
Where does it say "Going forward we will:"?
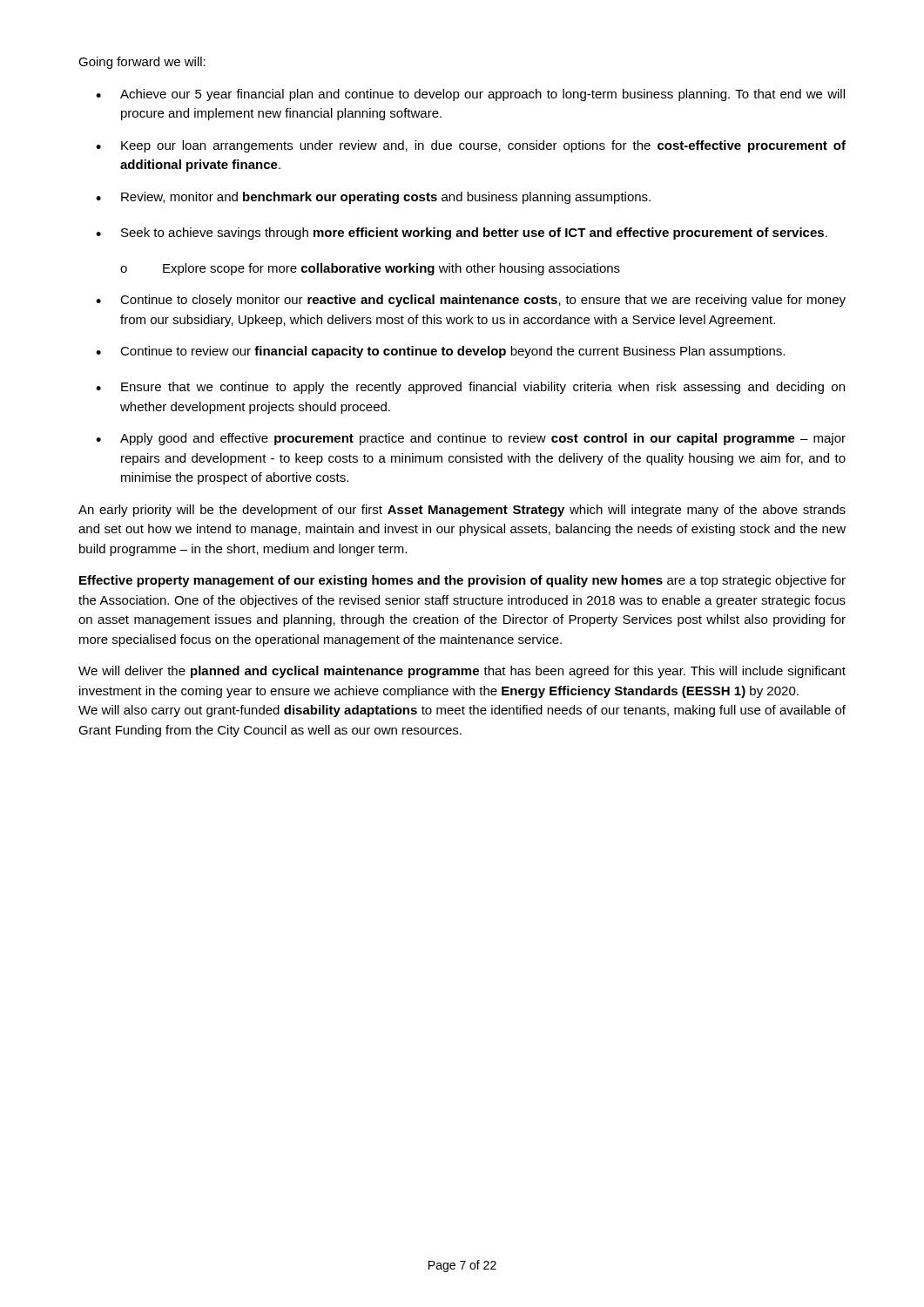(142, 61)
